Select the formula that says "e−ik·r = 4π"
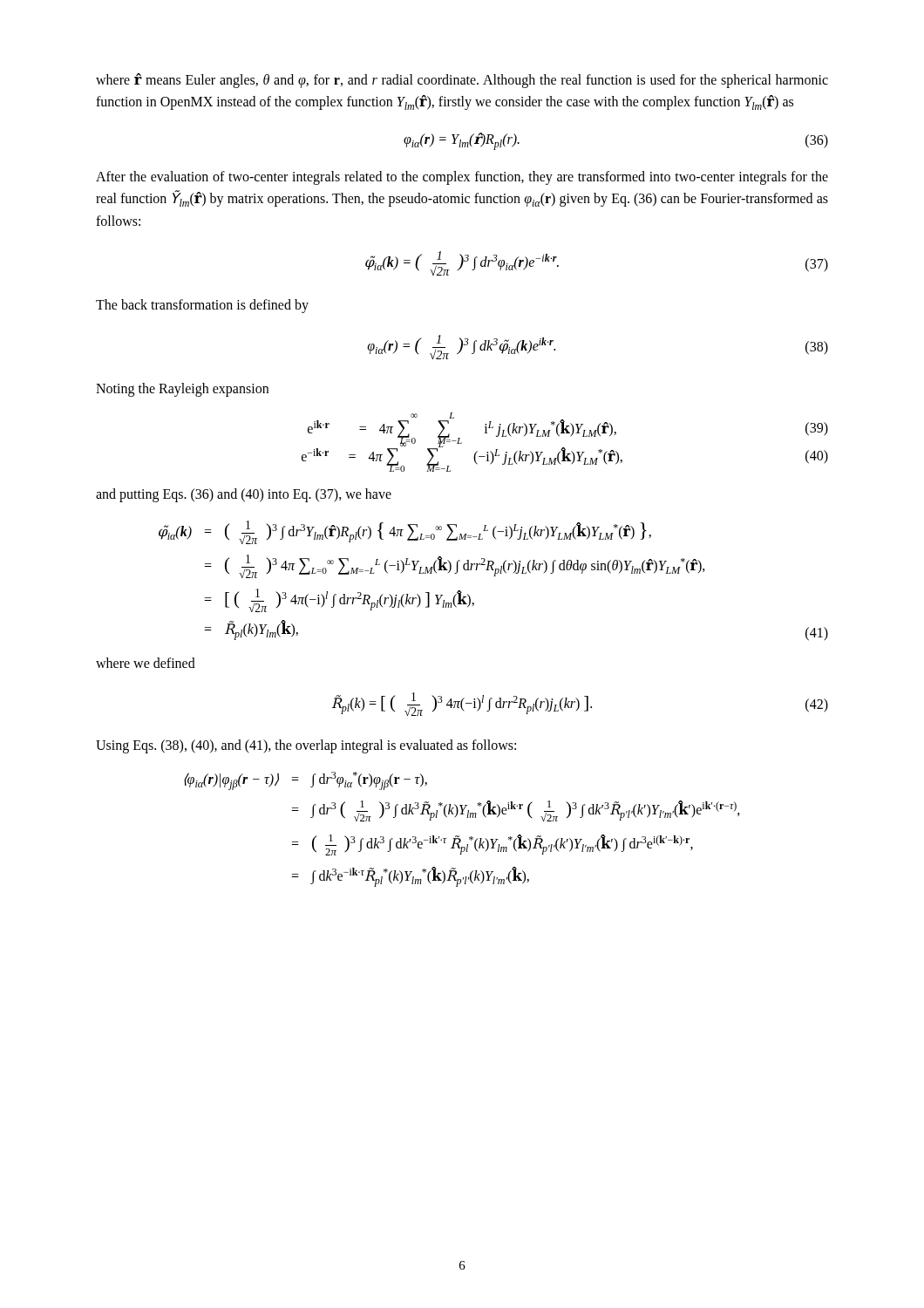Viewport: 924px width, 1308px height. (x=564, y=456)
